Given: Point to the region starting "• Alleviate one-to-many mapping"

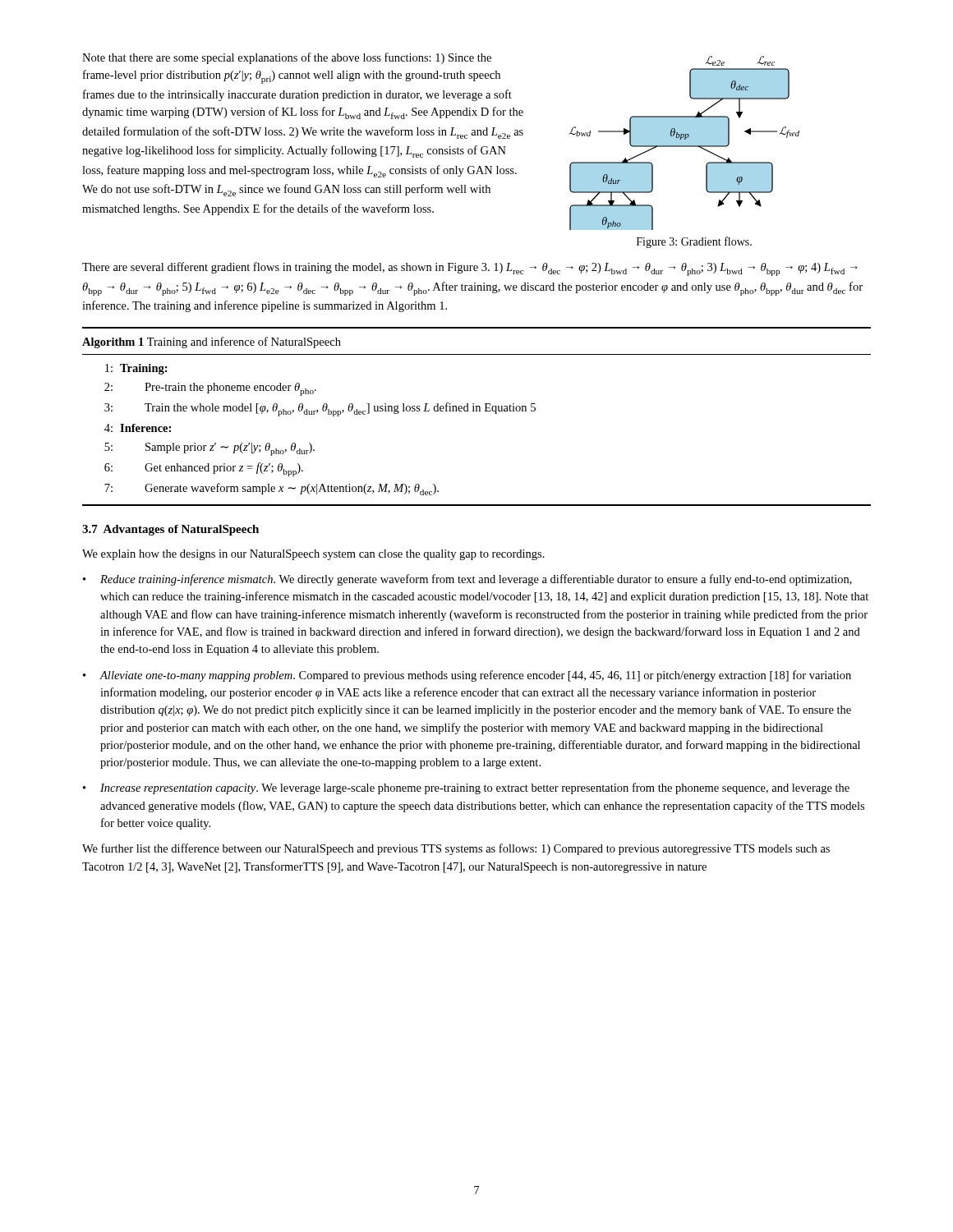Looking at the screenshot, I should [x=476, y=719].
